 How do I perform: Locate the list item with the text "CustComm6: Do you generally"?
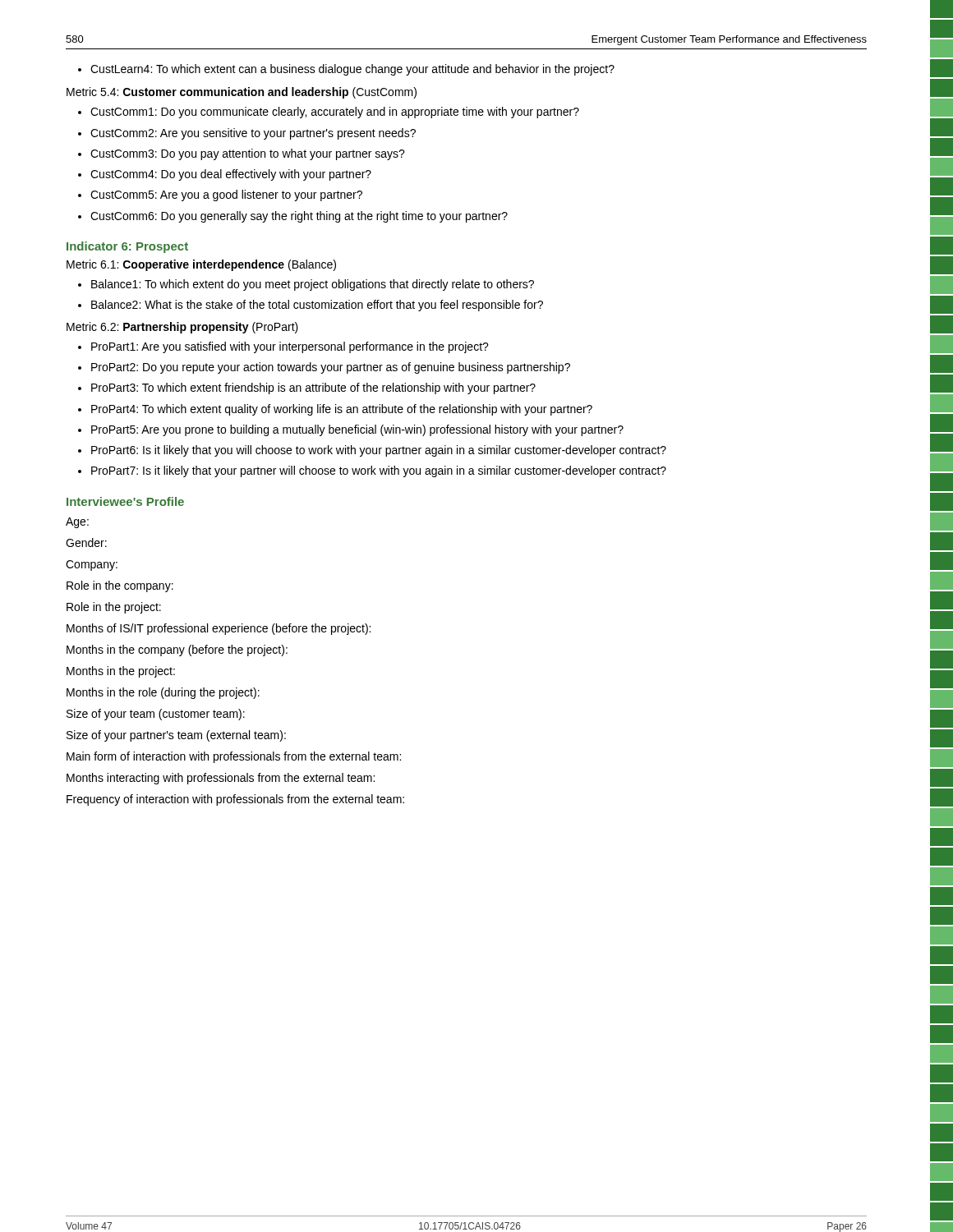point(479,216)
